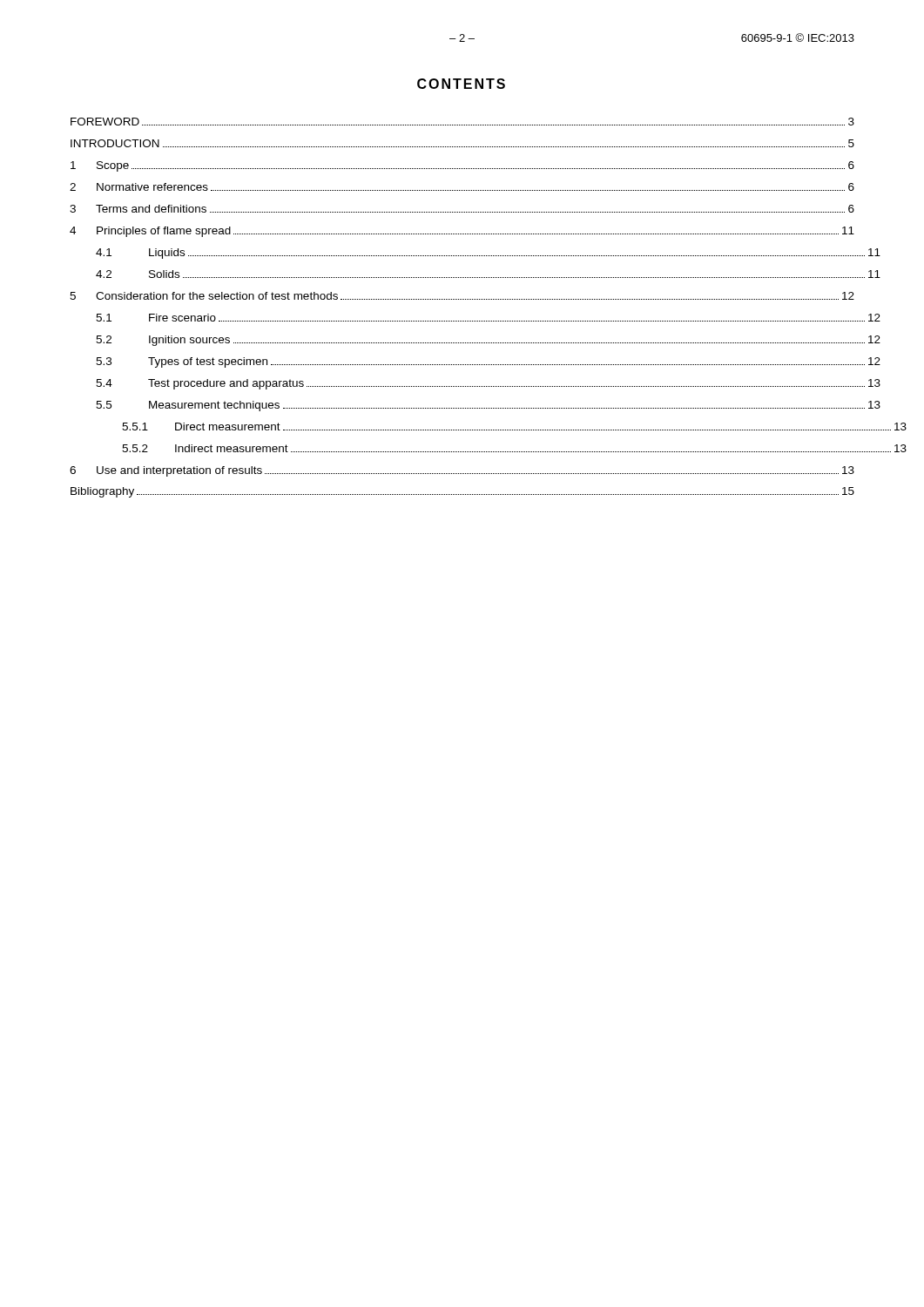Find "1 Scope 6" on this page
This screenshot has width=924, height=1307.
pyautogui.click(x=462, y=166)
